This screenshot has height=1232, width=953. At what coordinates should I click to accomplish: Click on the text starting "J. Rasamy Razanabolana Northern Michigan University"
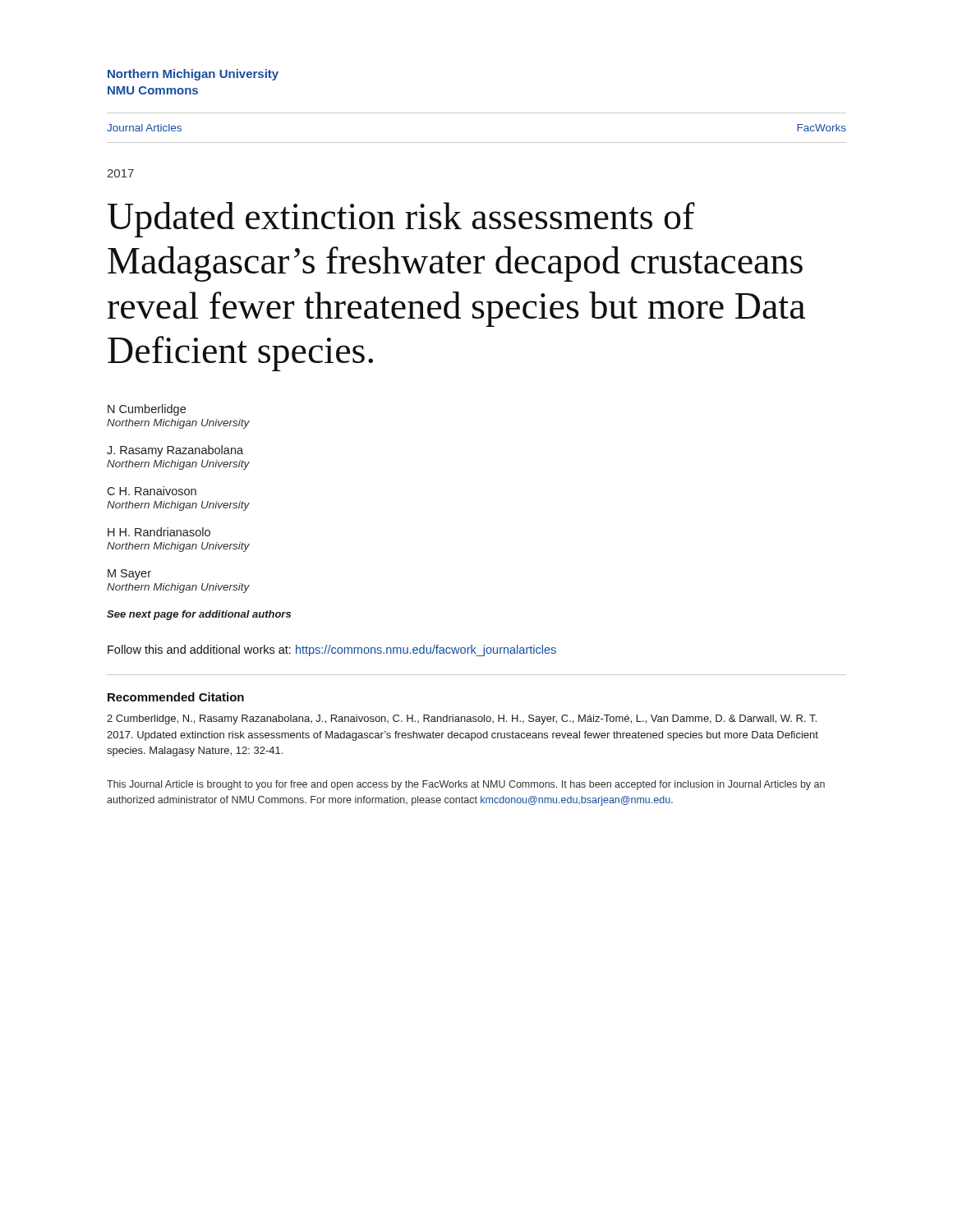point(175,451)
